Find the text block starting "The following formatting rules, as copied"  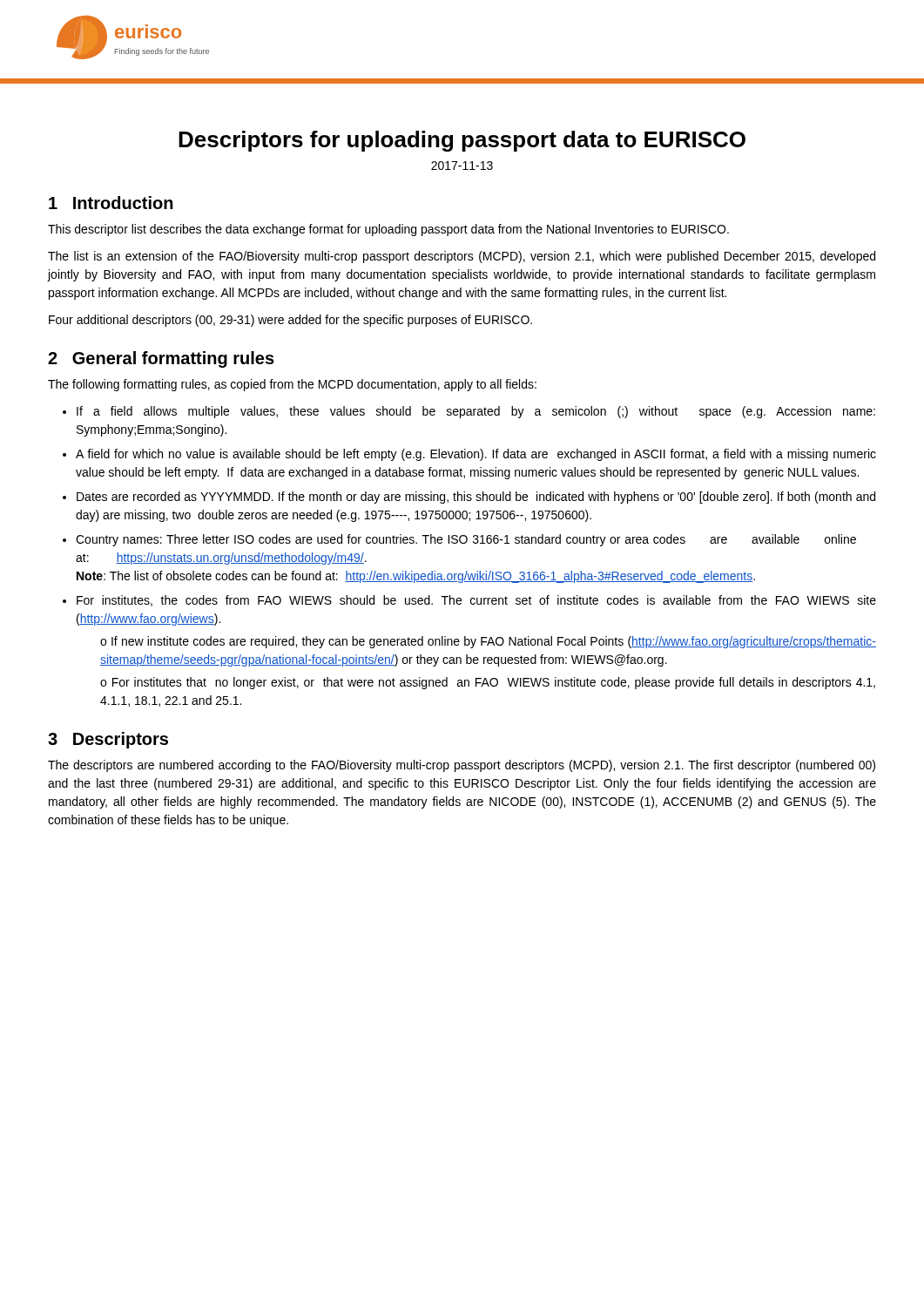coord(293,384)
